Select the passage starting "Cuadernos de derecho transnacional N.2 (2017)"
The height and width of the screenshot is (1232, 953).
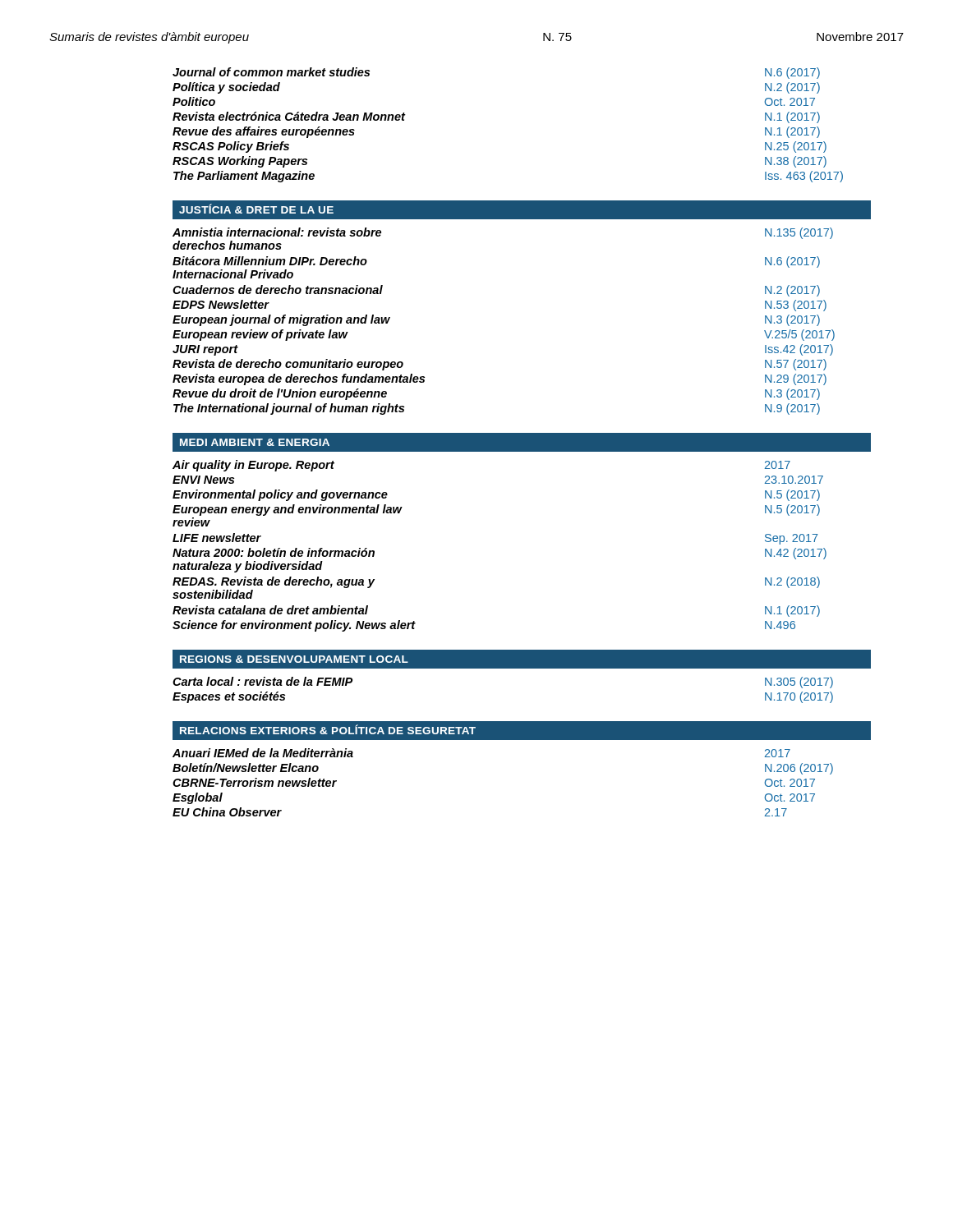(x=278, y=290)
